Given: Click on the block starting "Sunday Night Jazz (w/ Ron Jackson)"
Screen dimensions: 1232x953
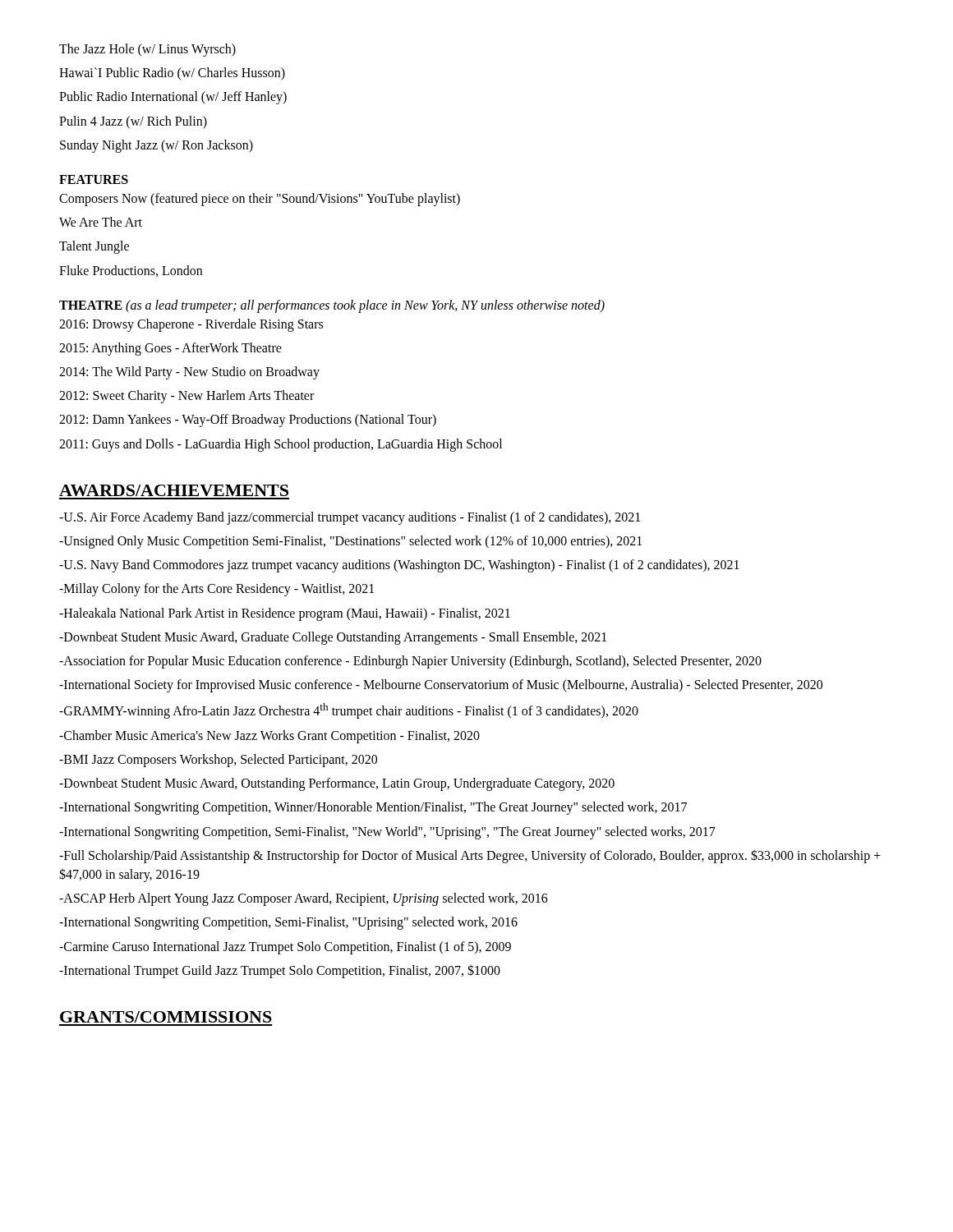Looking at the screenshot, I should pyautogui.click(x=156, y=145).
